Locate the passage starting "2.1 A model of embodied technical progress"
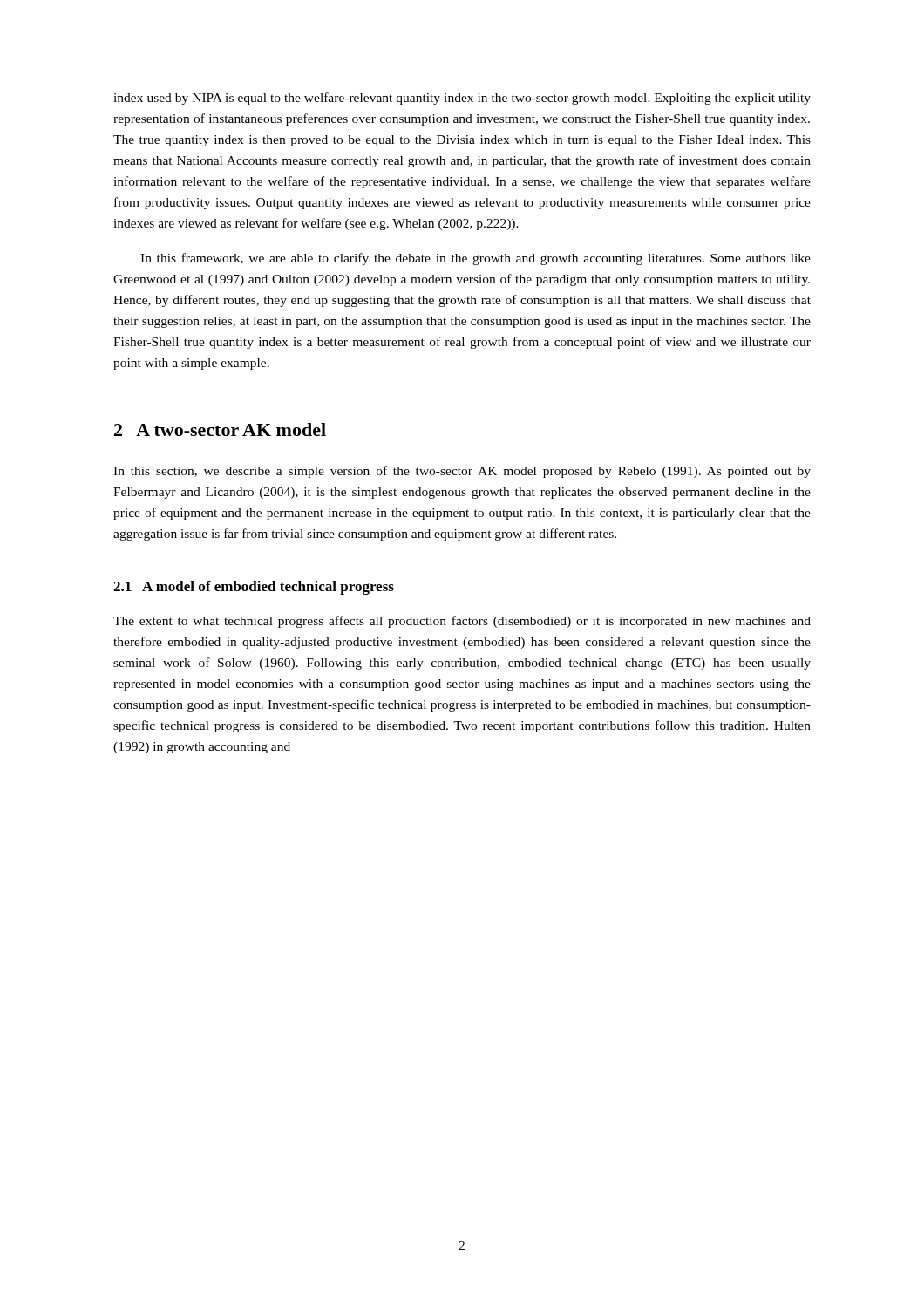This screenshot has width=924, height=1308. point(254,586)
